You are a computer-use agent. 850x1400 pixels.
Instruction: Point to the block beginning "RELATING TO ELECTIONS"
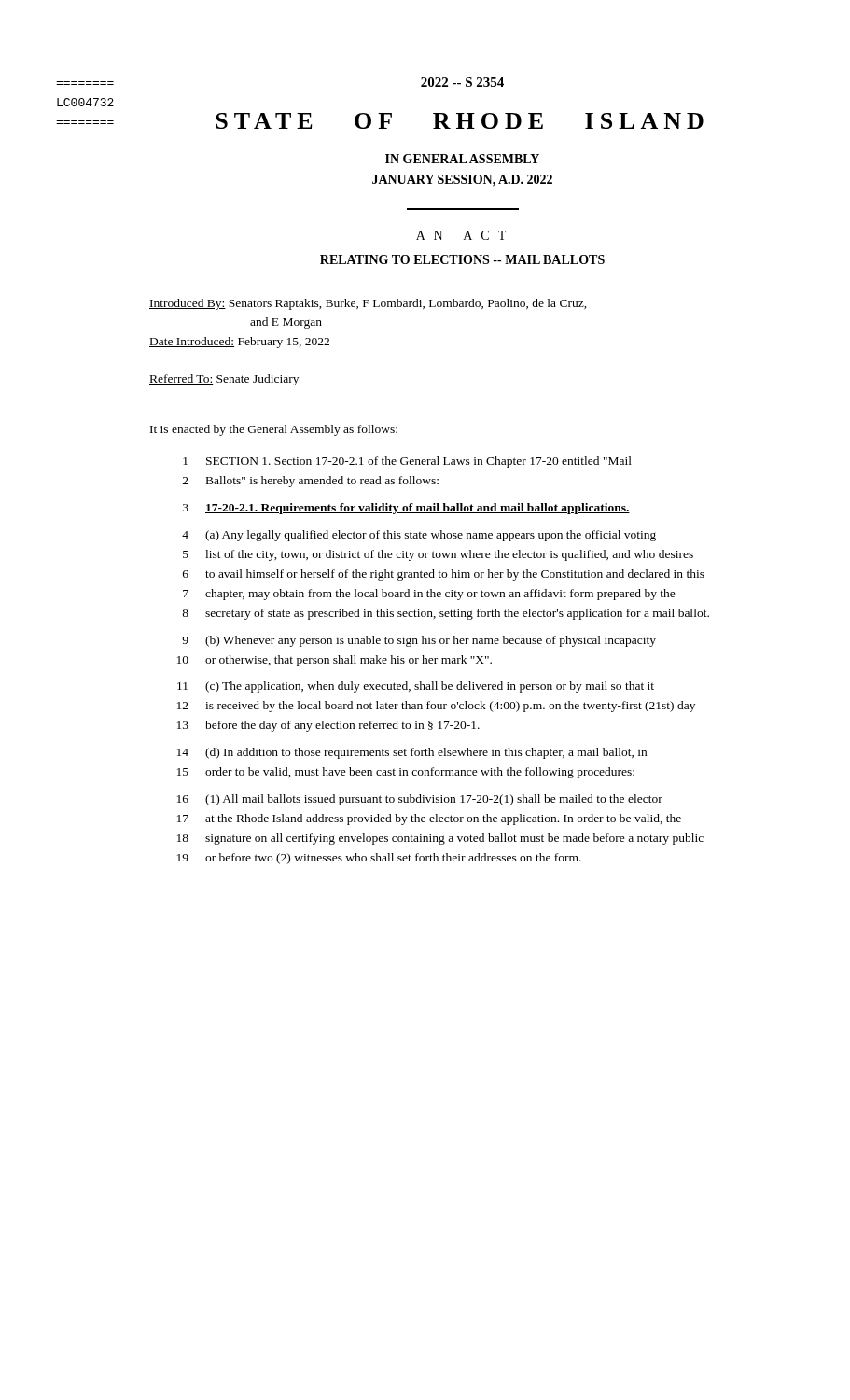click(462, 260)
